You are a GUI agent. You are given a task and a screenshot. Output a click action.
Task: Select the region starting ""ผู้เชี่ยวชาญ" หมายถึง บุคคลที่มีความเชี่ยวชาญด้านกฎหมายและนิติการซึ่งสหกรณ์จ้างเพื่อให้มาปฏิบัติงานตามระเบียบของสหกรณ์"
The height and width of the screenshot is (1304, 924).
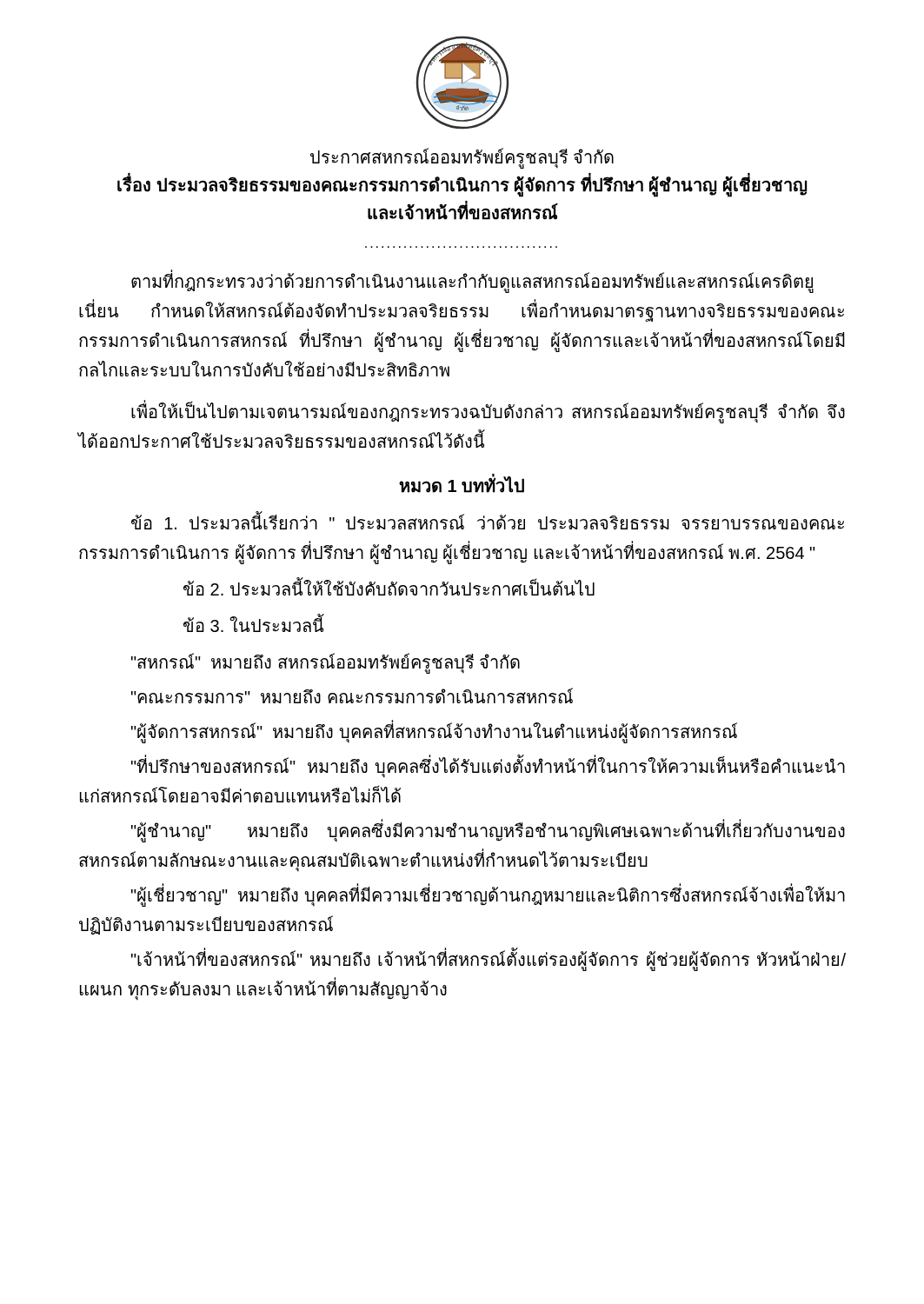click(x=462, y=910)
